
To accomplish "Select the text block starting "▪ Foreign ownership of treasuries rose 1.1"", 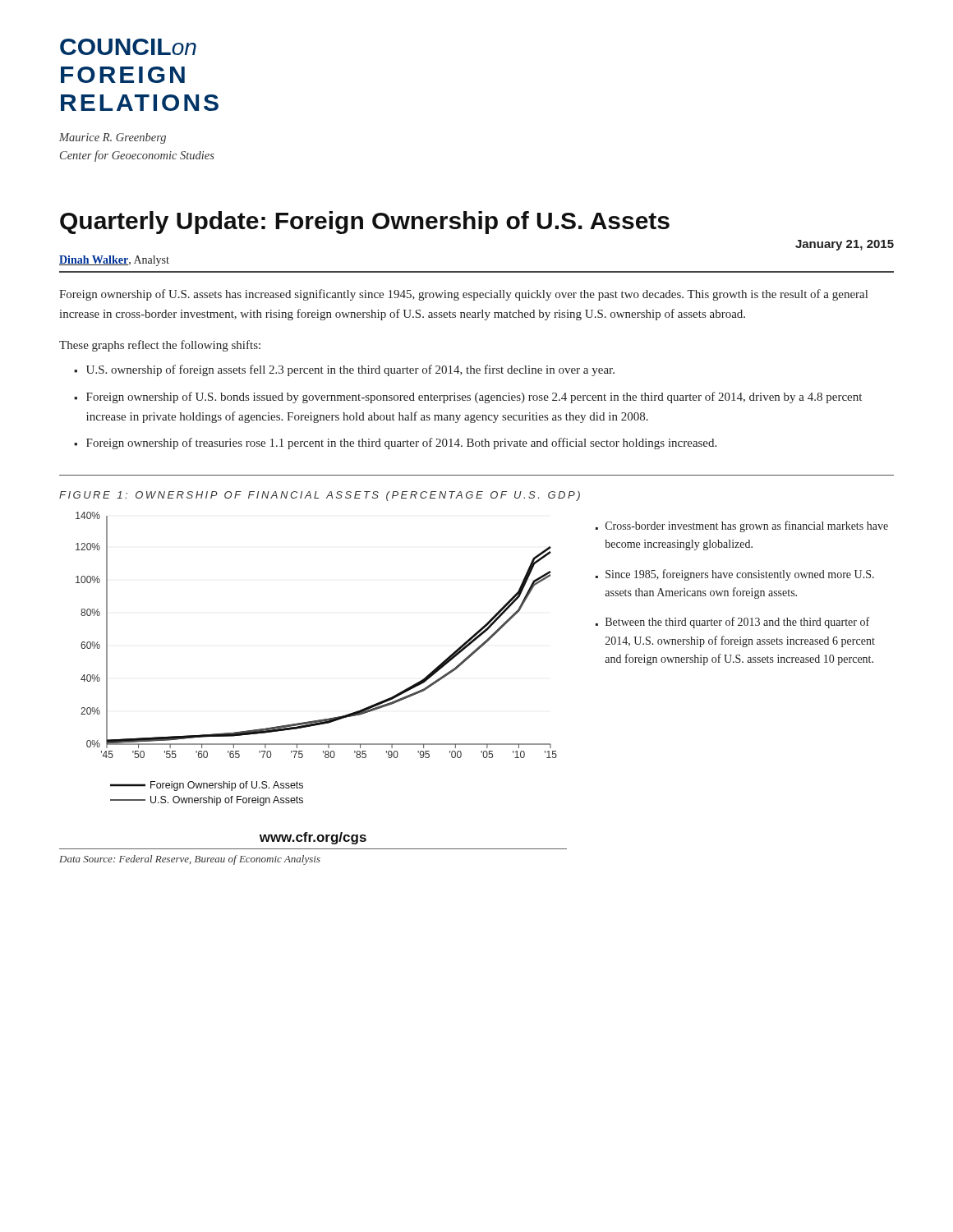I will (396, 443).
